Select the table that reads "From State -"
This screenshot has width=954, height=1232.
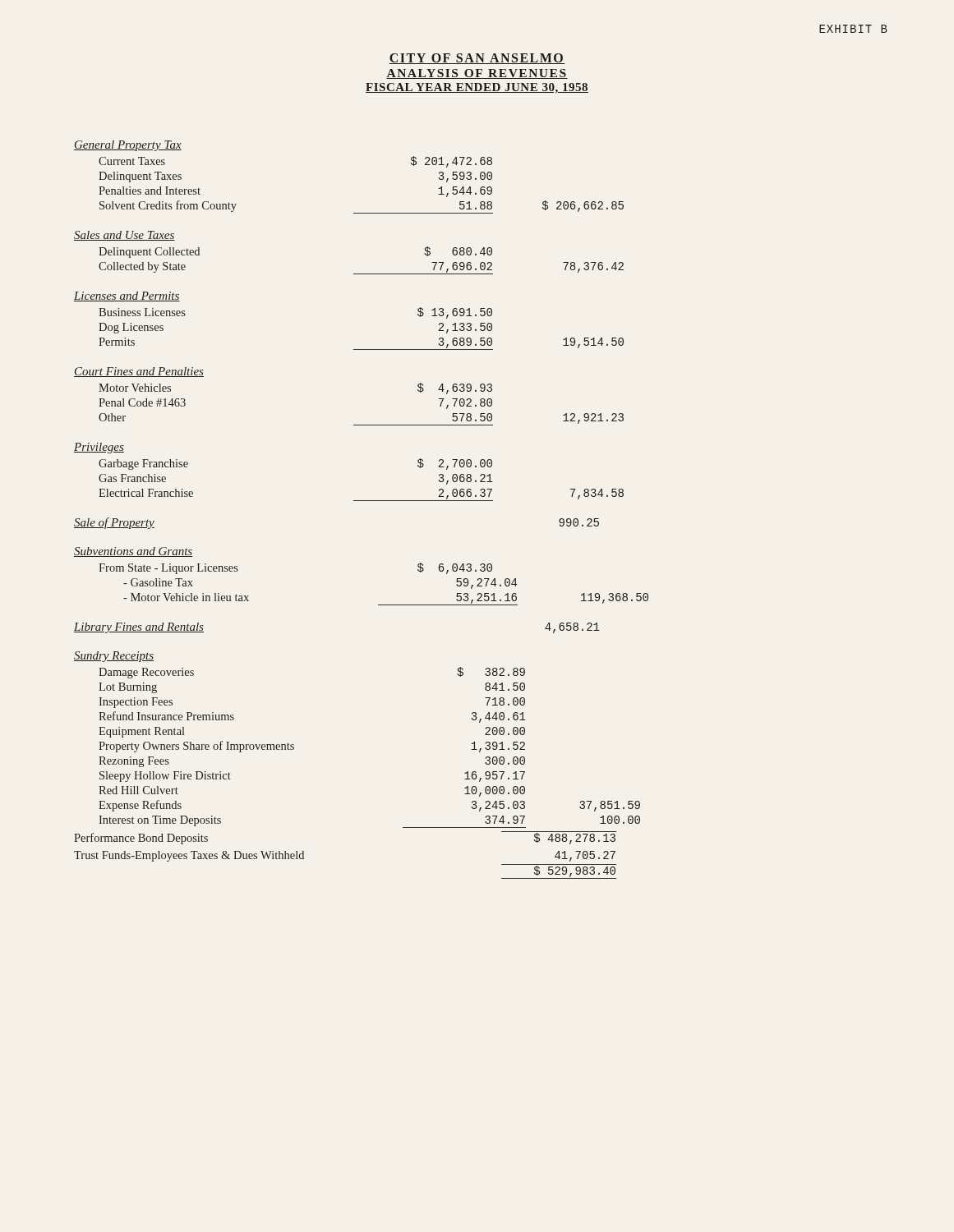pos(485,583)
